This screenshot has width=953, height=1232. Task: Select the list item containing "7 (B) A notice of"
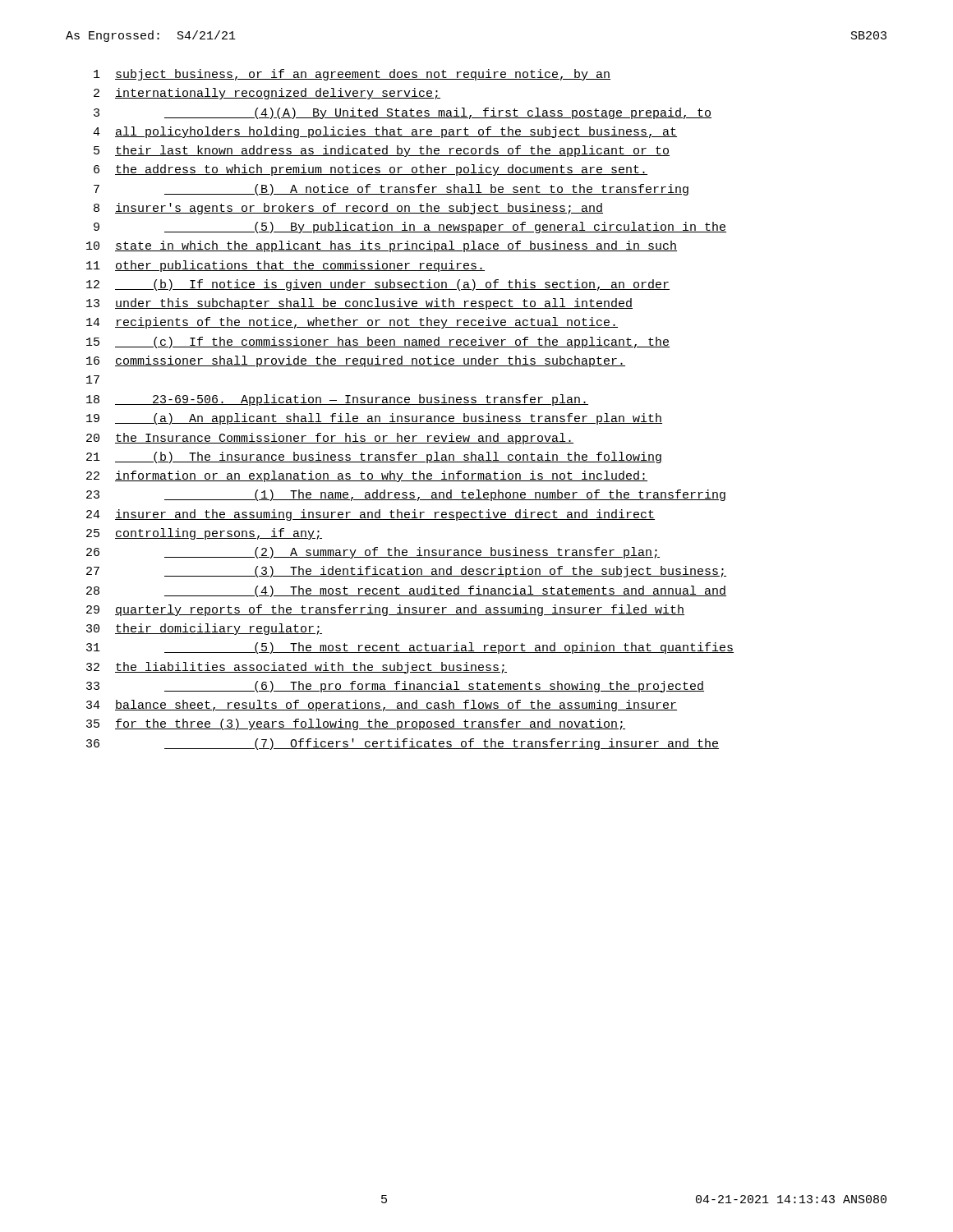coord(476,190)
